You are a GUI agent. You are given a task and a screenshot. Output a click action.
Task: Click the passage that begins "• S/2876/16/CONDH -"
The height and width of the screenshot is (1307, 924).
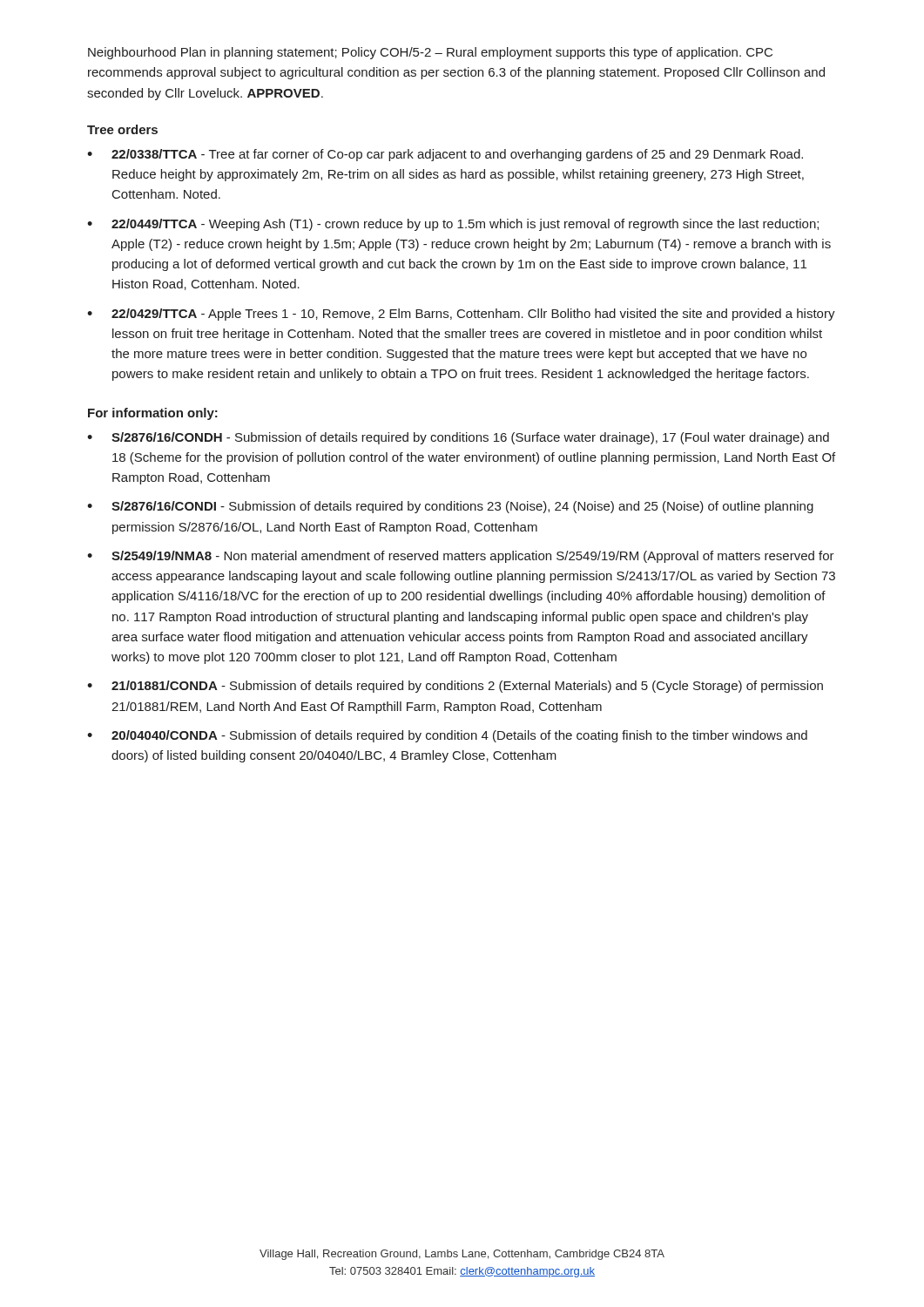(462, 457)
